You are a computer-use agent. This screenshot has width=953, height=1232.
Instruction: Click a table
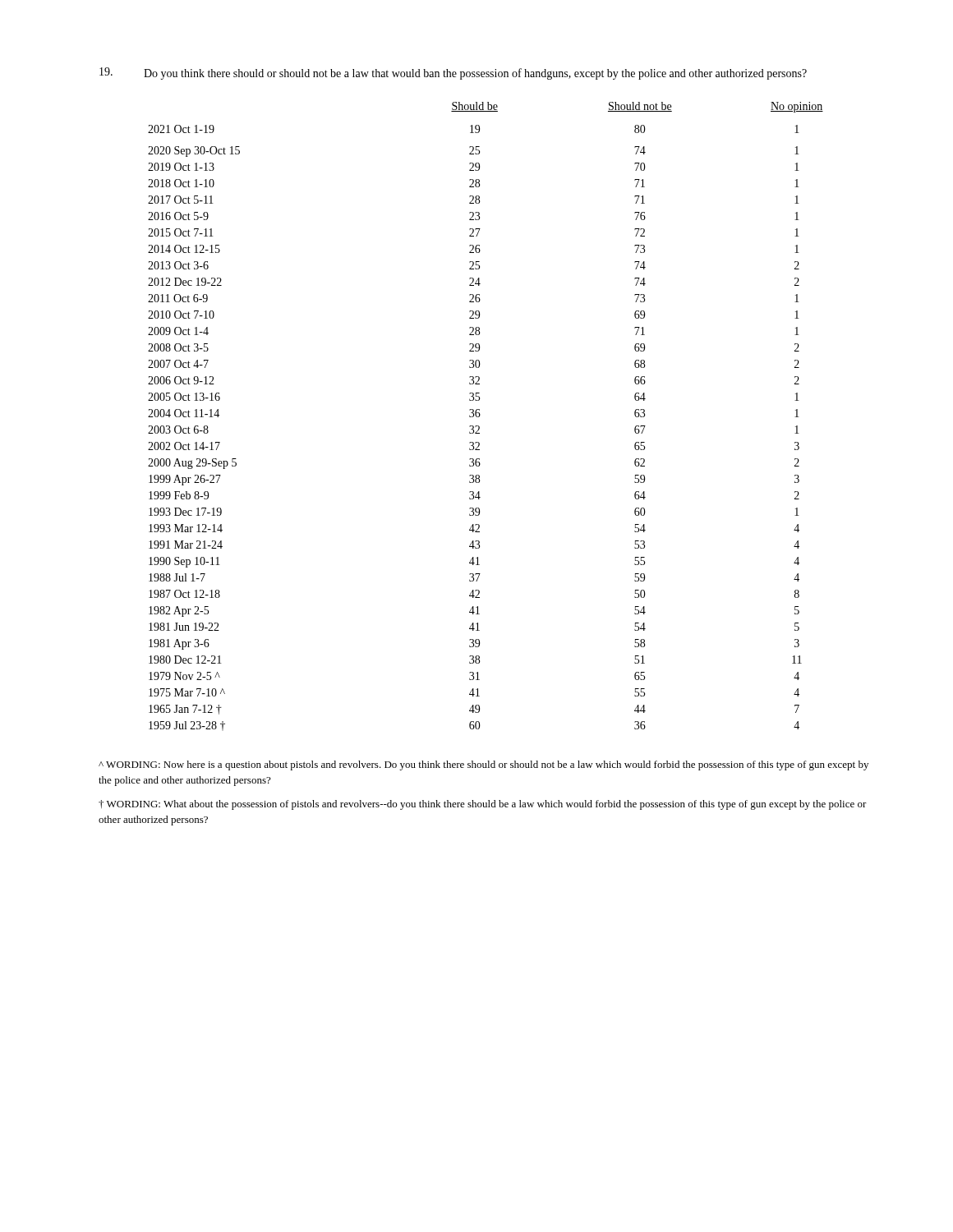pos(485,416)
